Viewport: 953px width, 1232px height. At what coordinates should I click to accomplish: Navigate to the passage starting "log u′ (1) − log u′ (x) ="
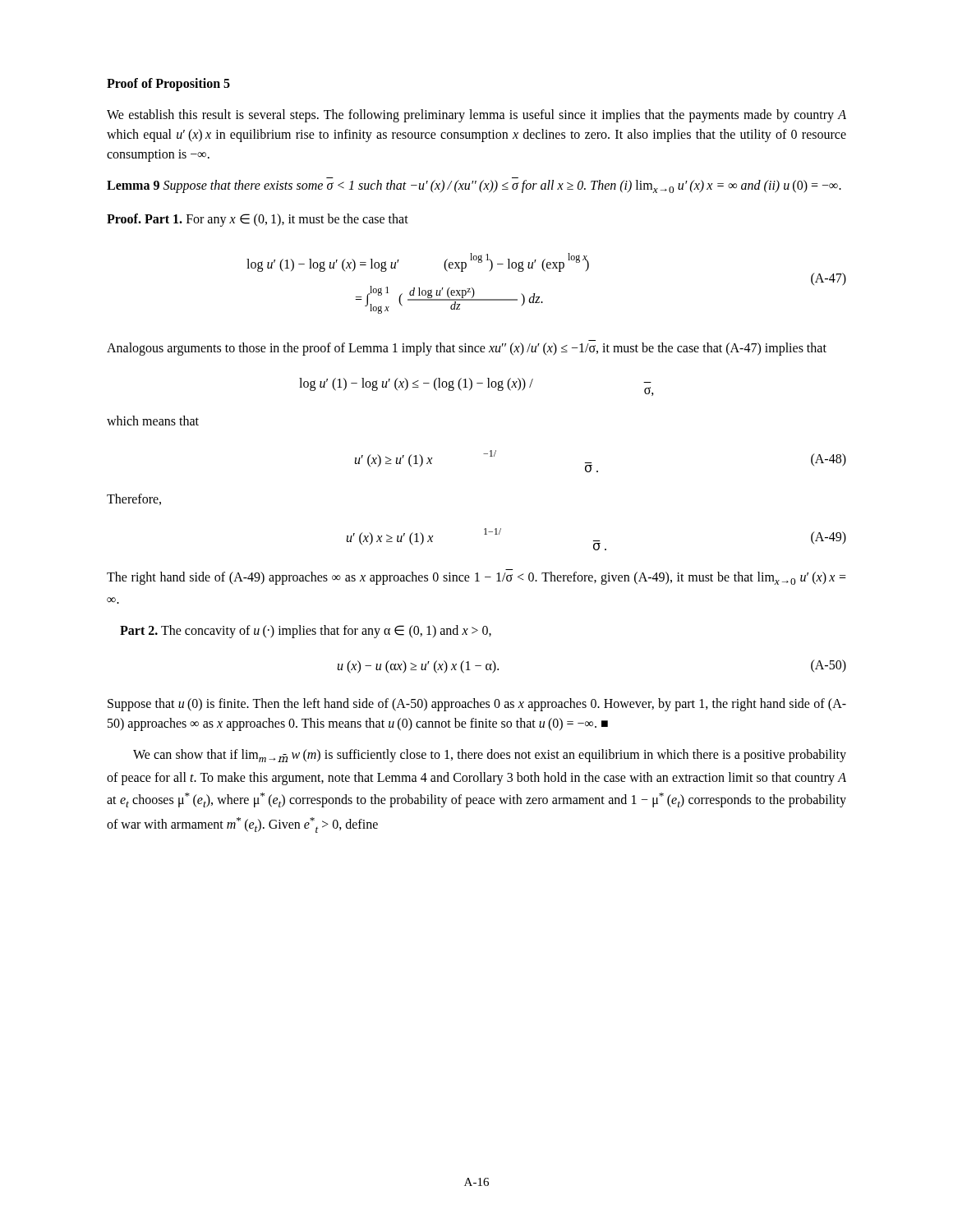pyautogui.click(x=546, y=281)
